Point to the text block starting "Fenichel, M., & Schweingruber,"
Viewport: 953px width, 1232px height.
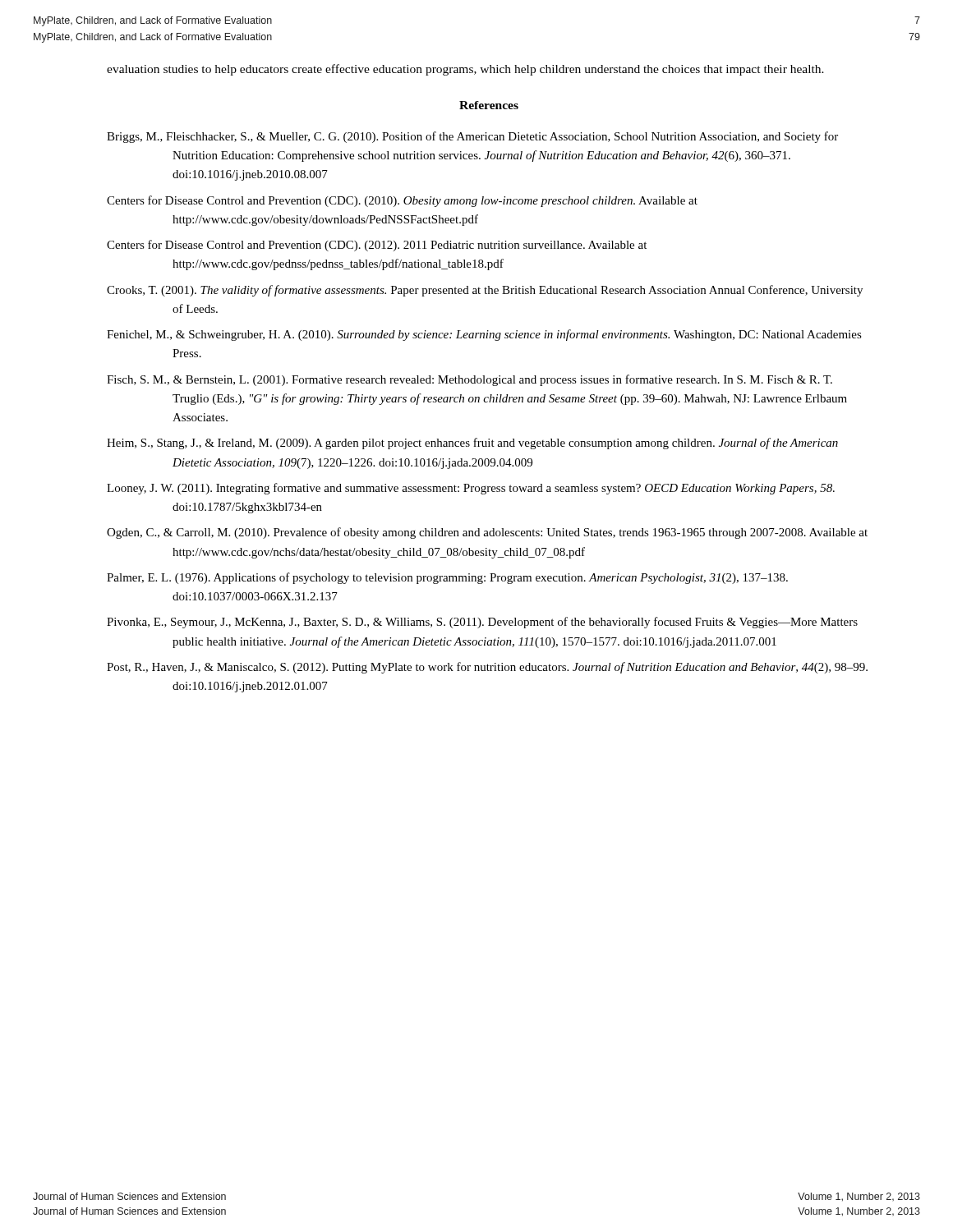(x=484, y=344)
